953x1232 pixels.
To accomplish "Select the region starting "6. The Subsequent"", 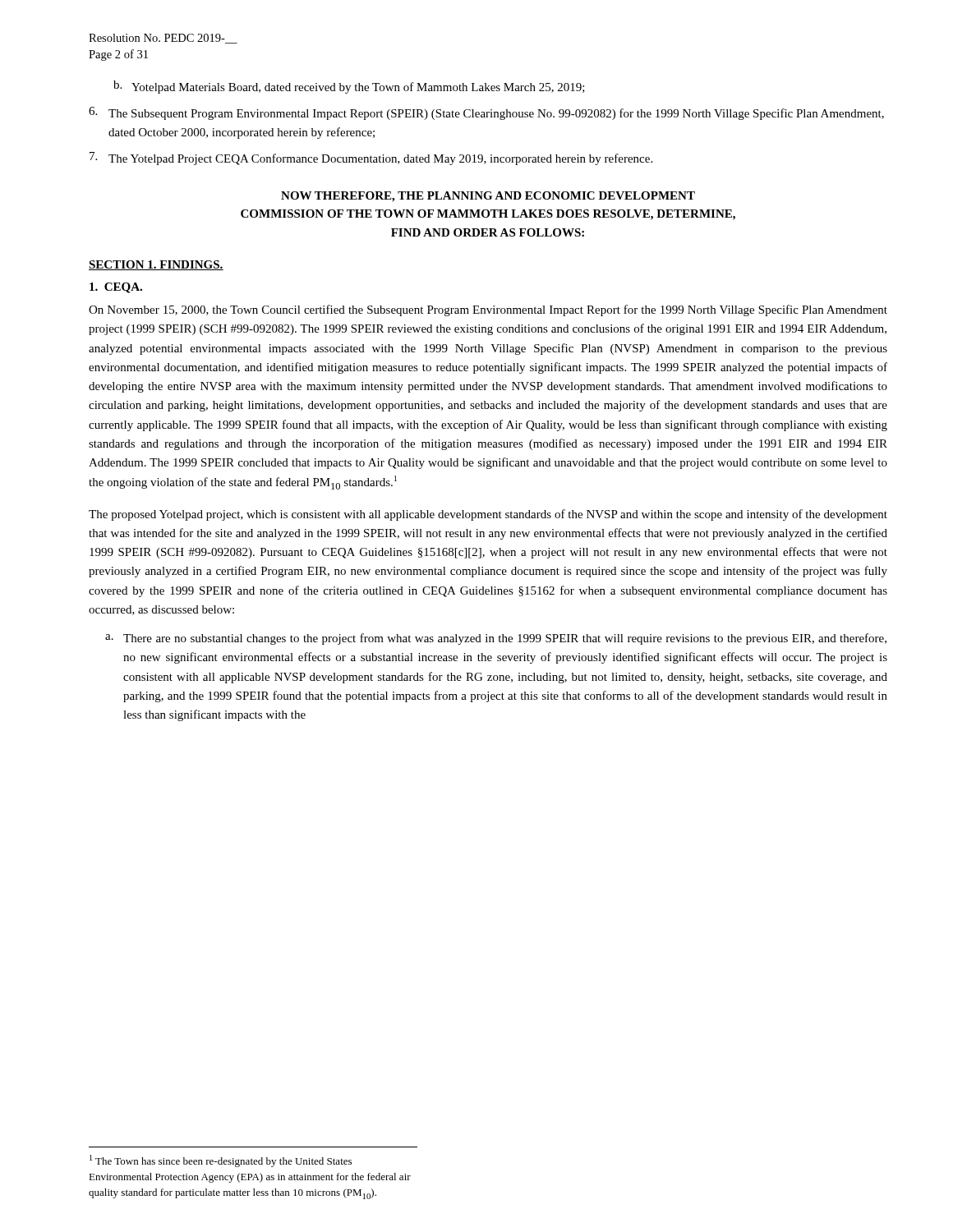I will tap(488, 123).
